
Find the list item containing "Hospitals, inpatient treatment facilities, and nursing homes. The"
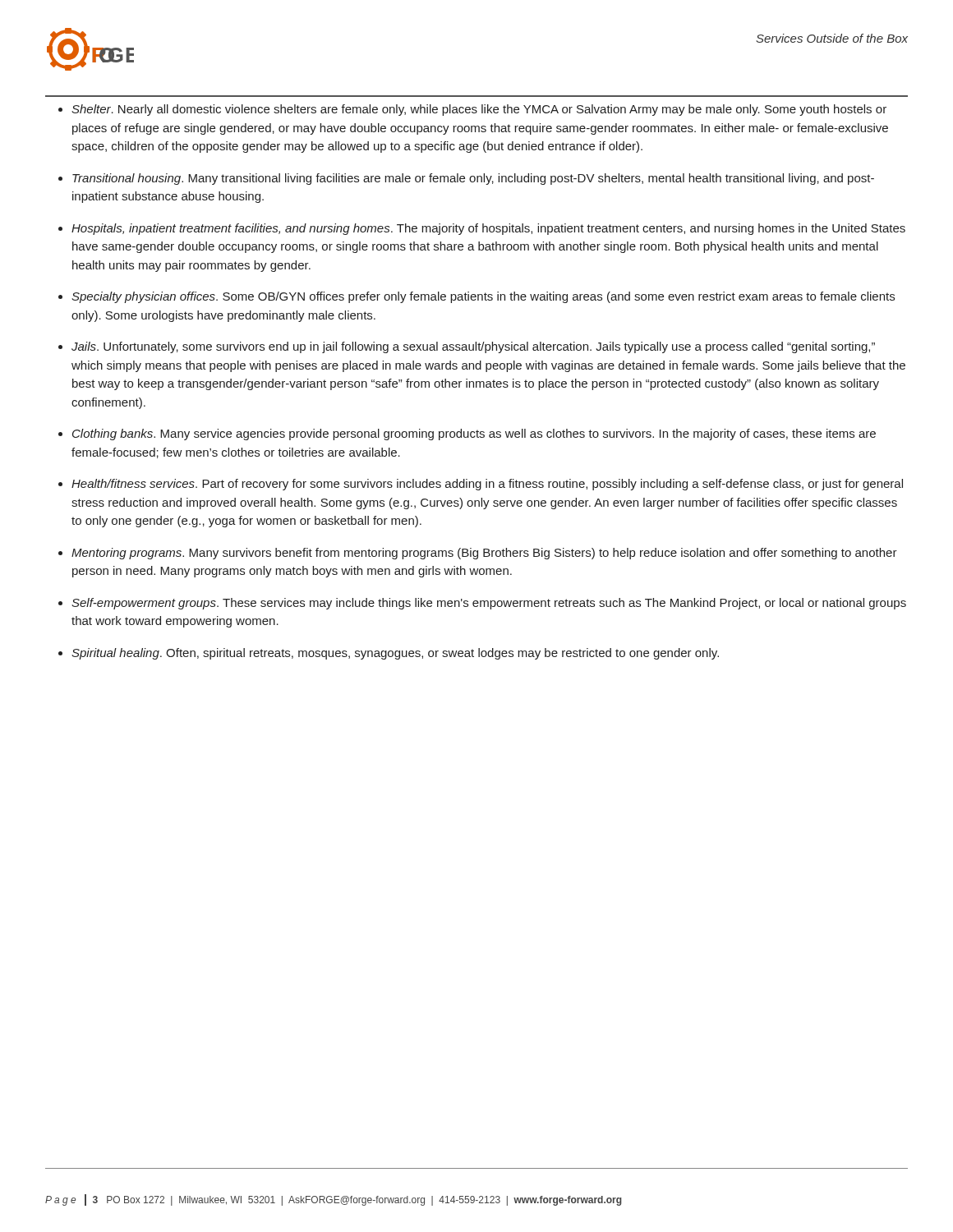point(489,246)
